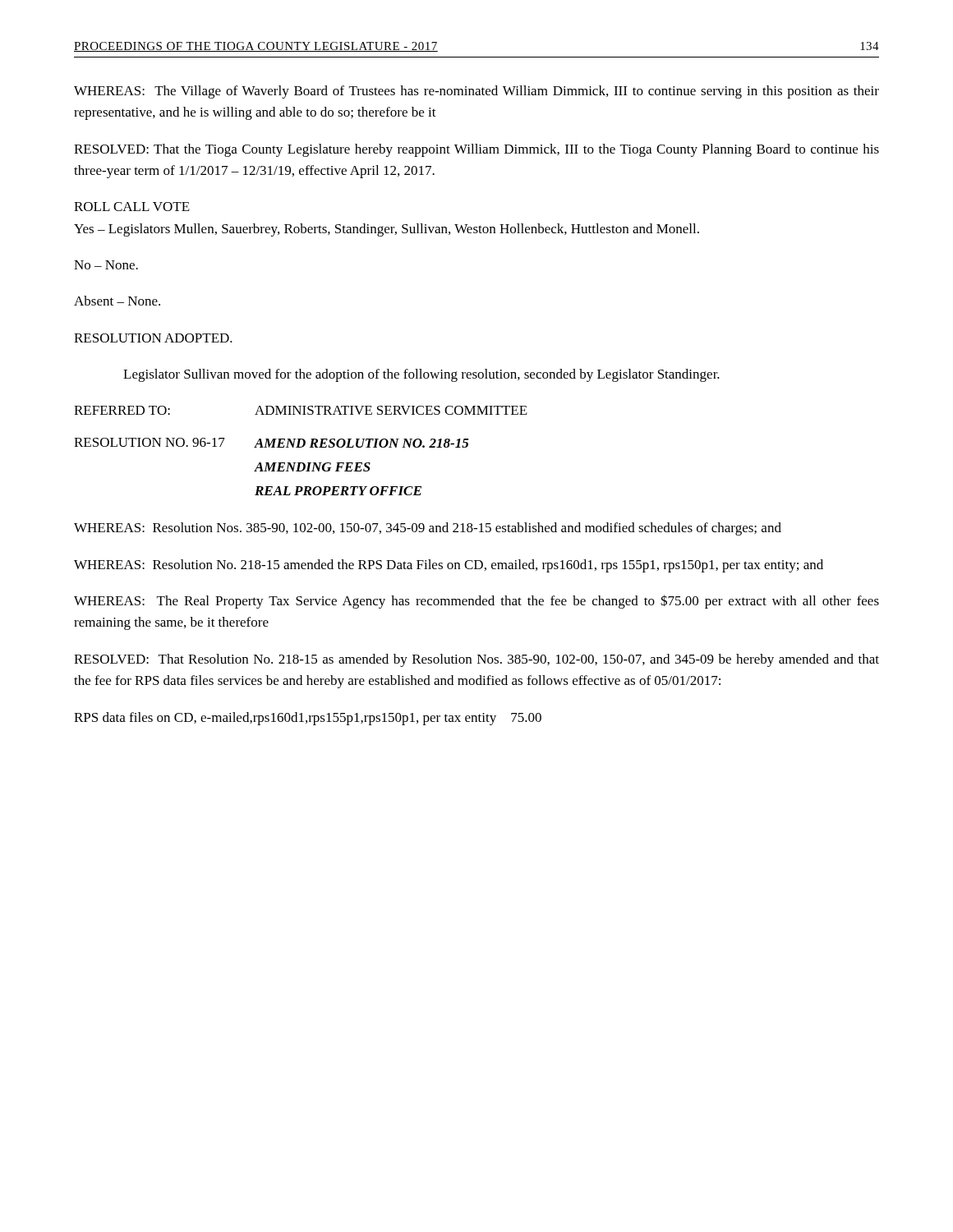Navigate to the region starting "RESOLVED: That Resolution No."

tap(476, 670)
